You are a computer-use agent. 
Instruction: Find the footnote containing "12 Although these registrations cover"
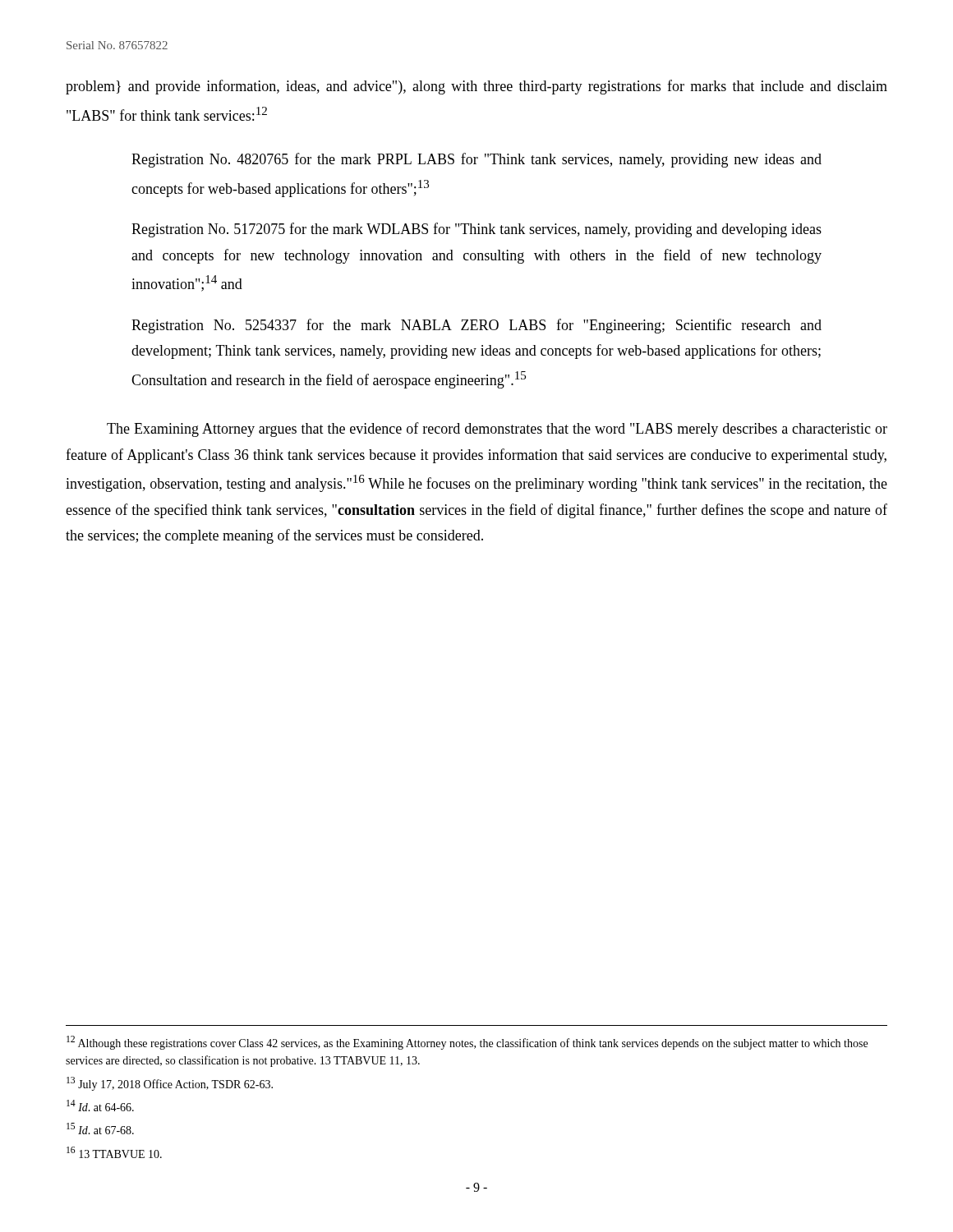pos(467,1050)
